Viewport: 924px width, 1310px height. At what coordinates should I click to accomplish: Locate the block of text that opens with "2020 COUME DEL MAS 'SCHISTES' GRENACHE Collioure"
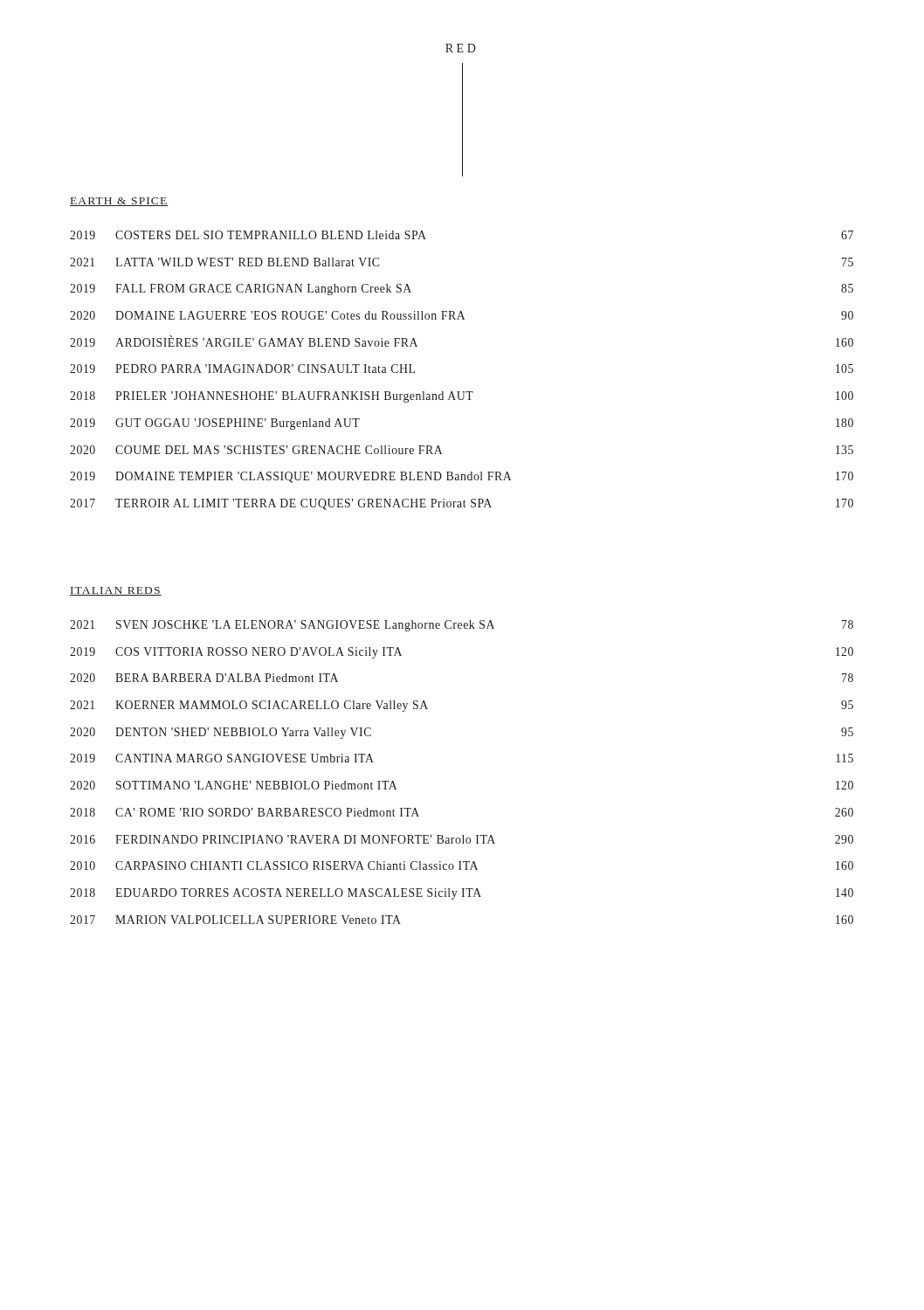[78, 449]
